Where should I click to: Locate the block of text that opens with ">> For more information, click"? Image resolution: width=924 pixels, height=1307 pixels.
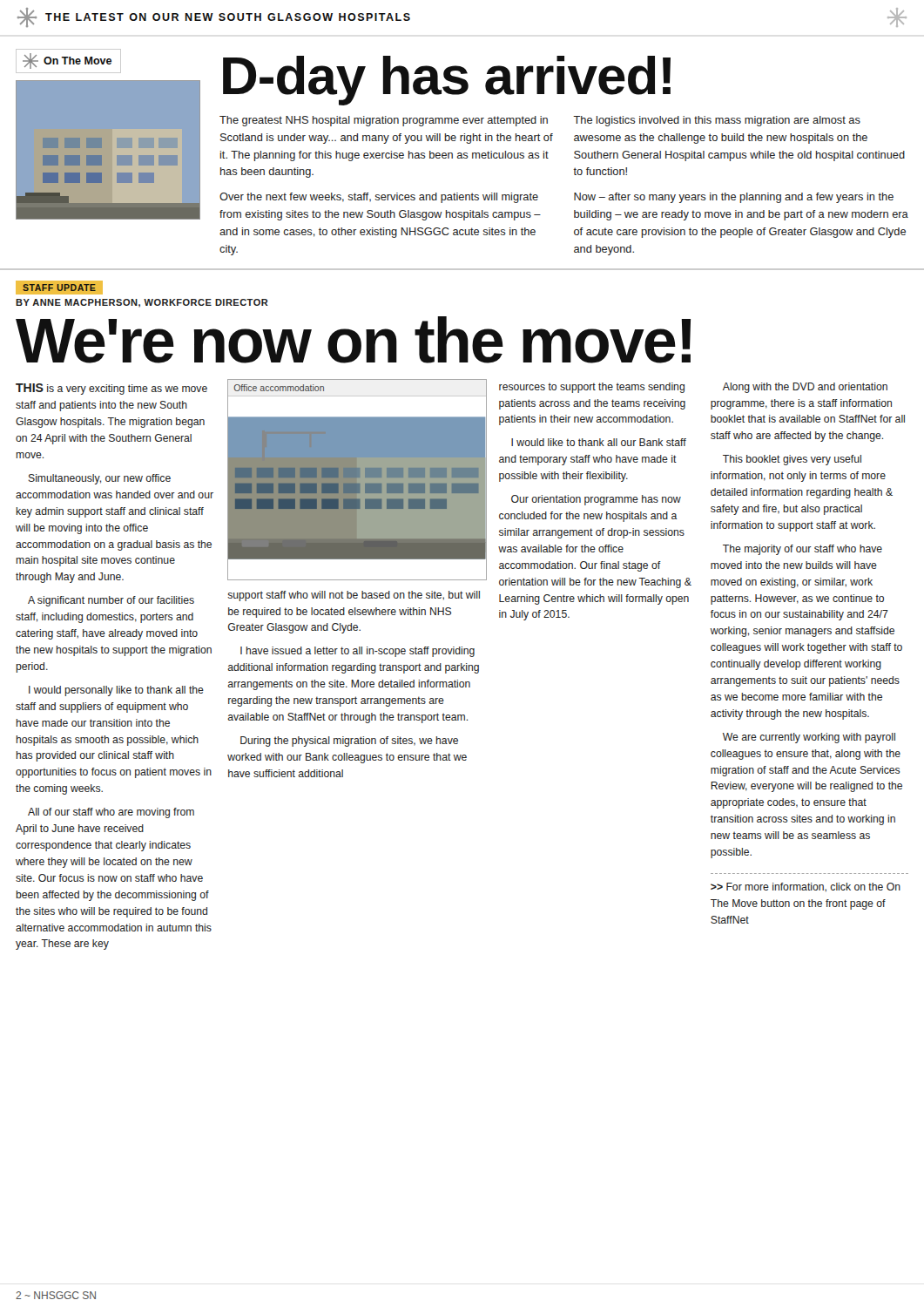pyautogui.click(x=805, y=903)
